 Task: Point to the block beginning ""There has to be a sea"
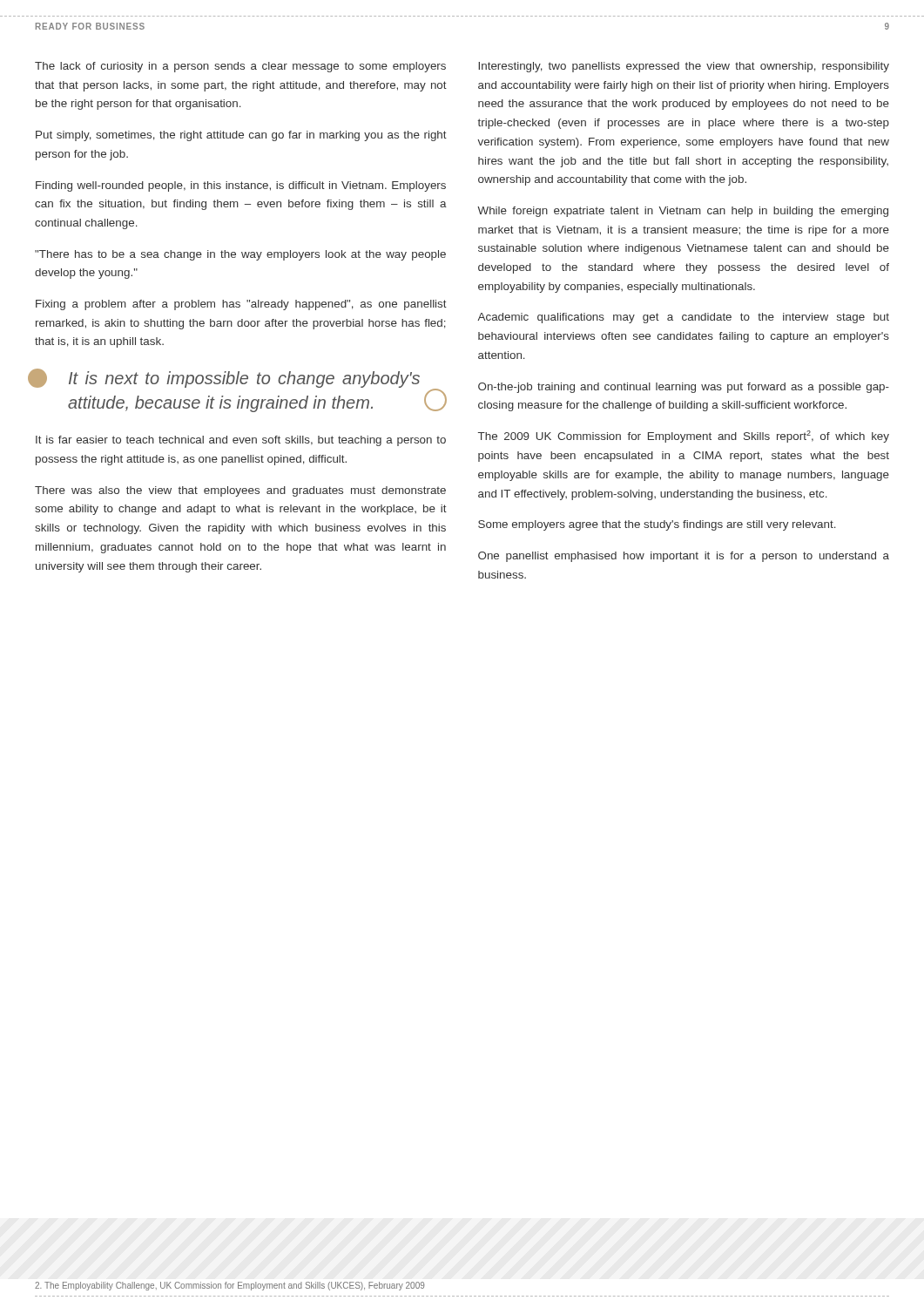241,263
